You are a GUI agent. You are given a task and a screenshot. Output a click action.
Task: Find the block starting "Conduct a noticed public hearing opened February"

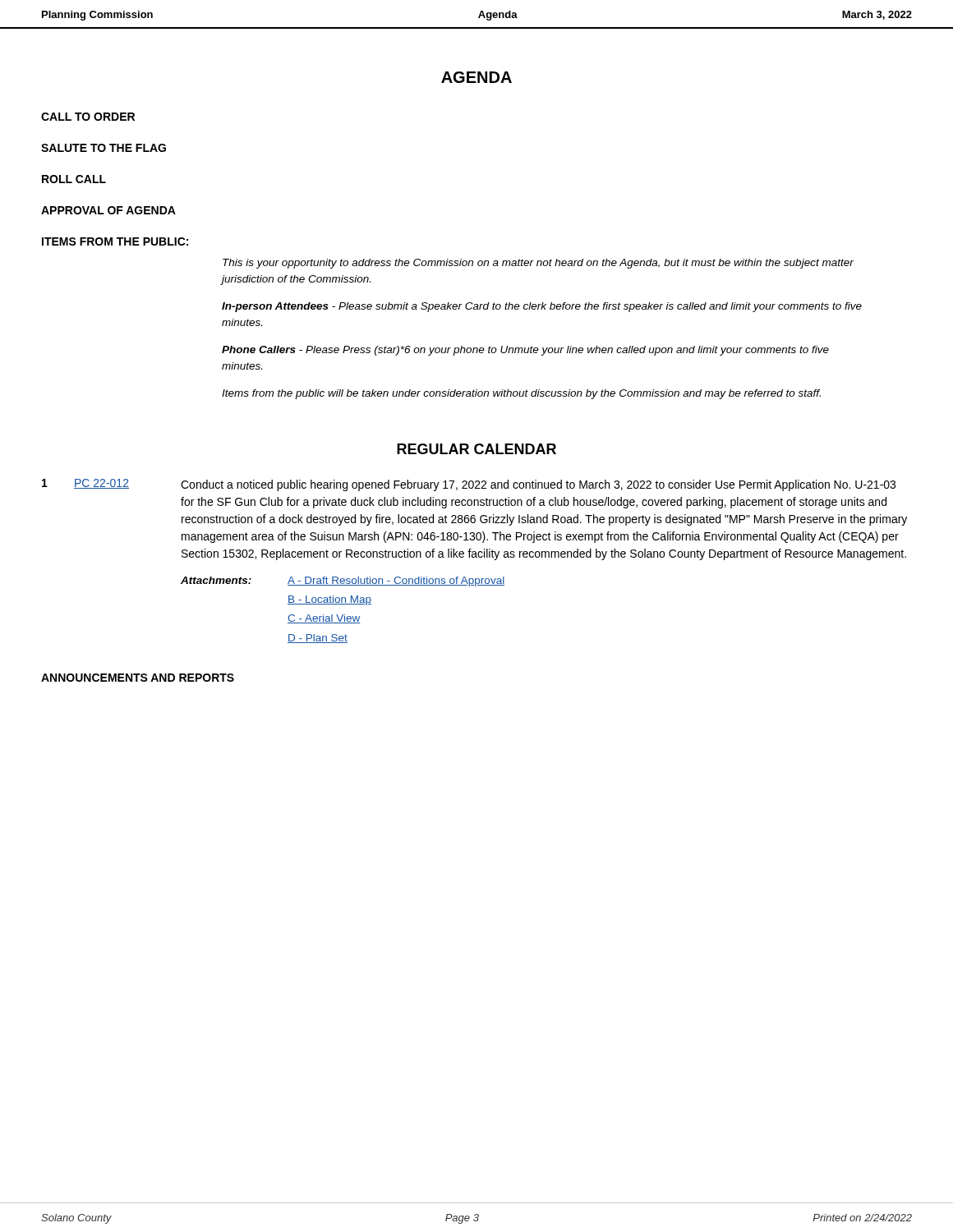click(544, 519)
